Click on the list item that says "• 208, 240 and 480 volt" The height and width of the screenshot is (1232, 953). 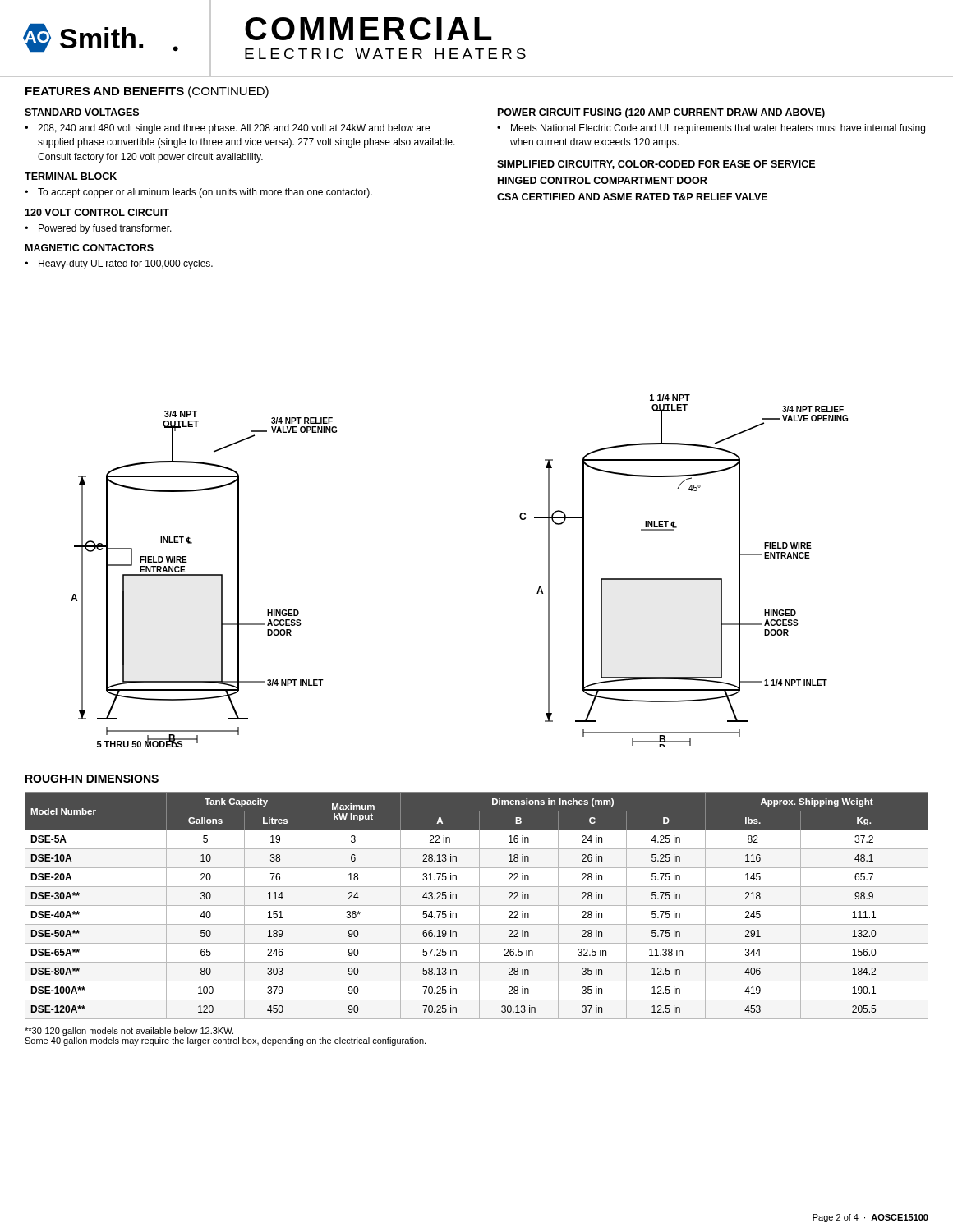point(240,143)
